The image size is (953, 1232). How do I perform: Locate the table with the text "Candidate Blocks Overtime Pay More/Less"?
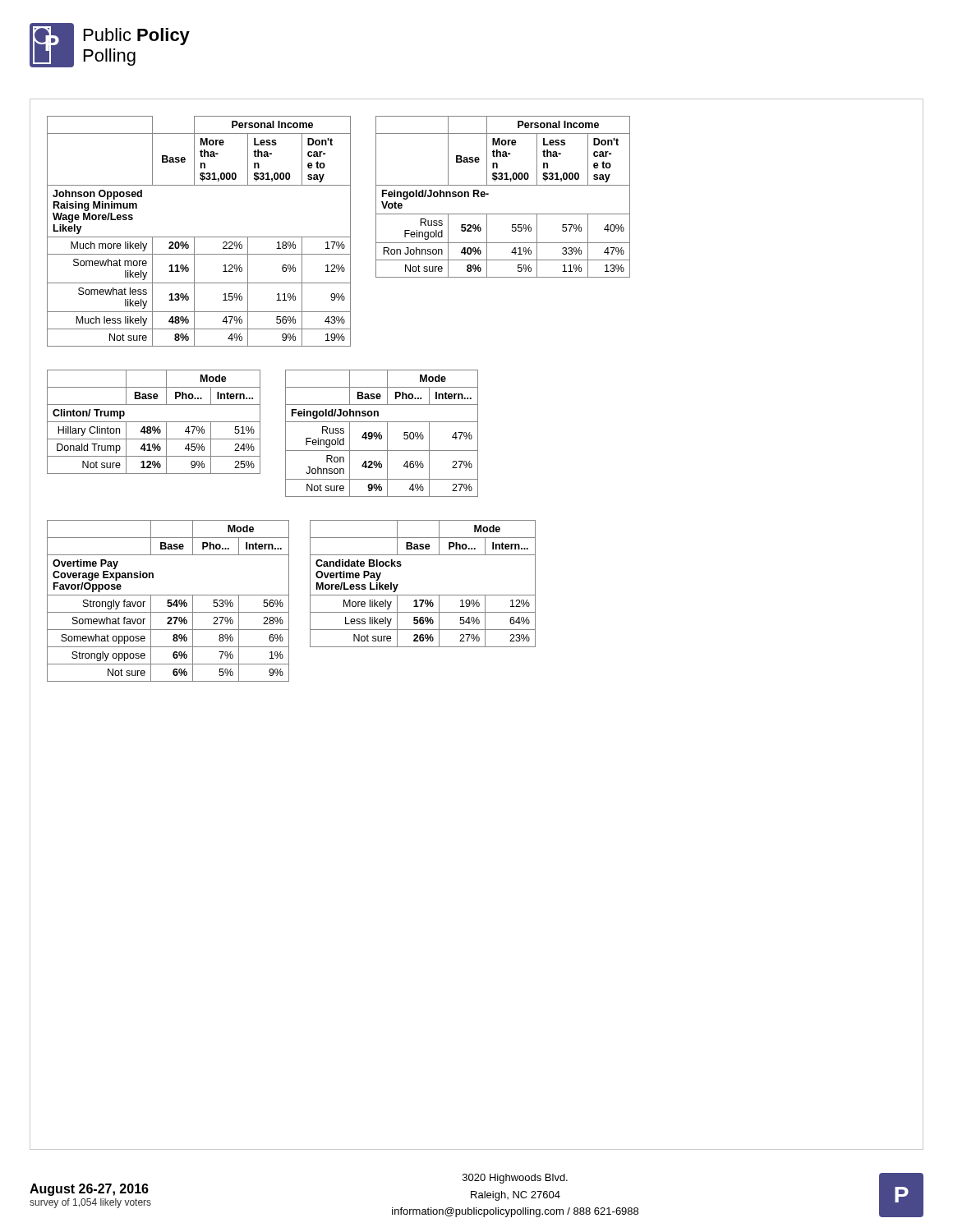point(412,601)
